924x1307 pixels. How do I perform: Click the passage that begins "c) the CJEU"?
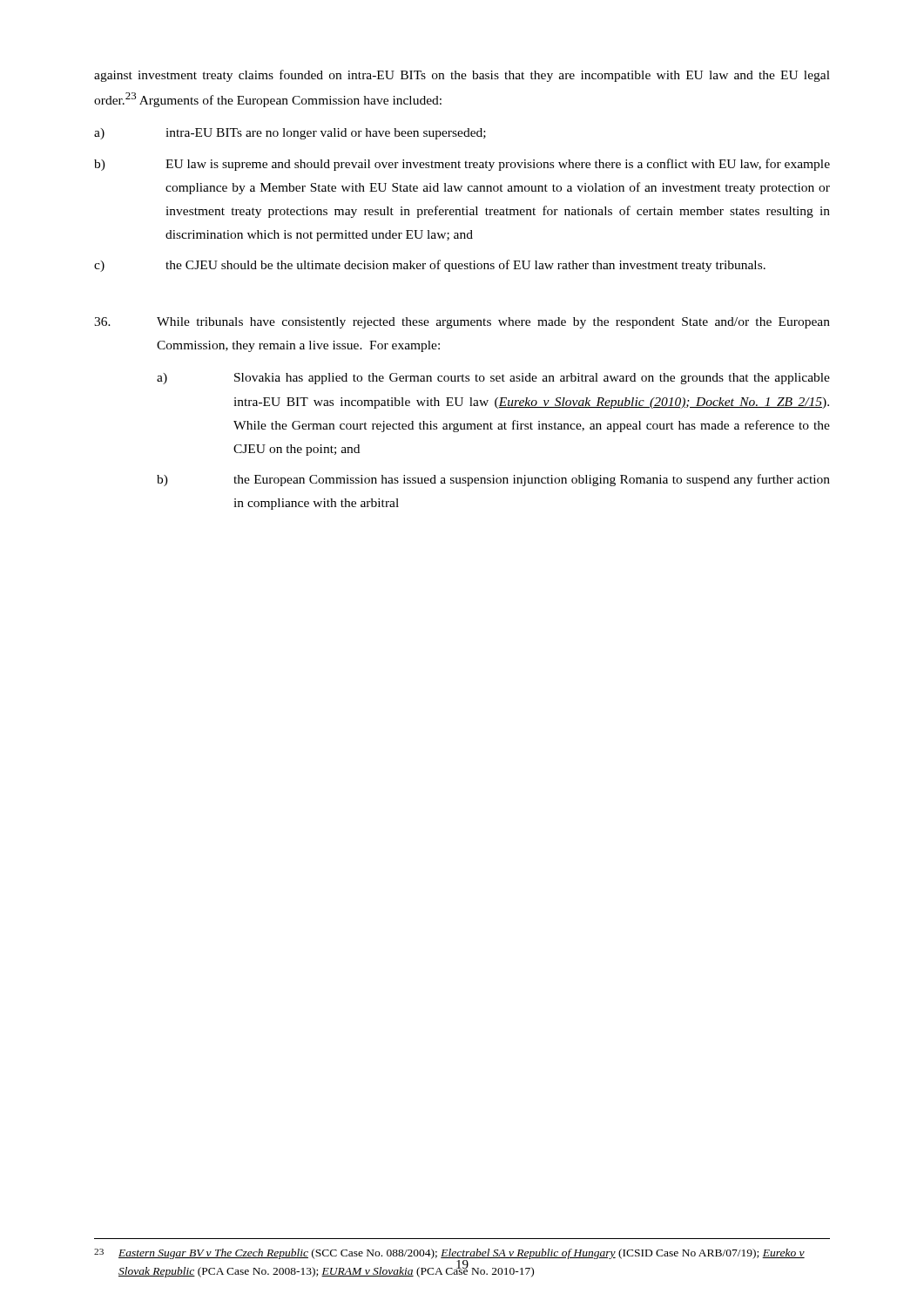tap(462, 265)
